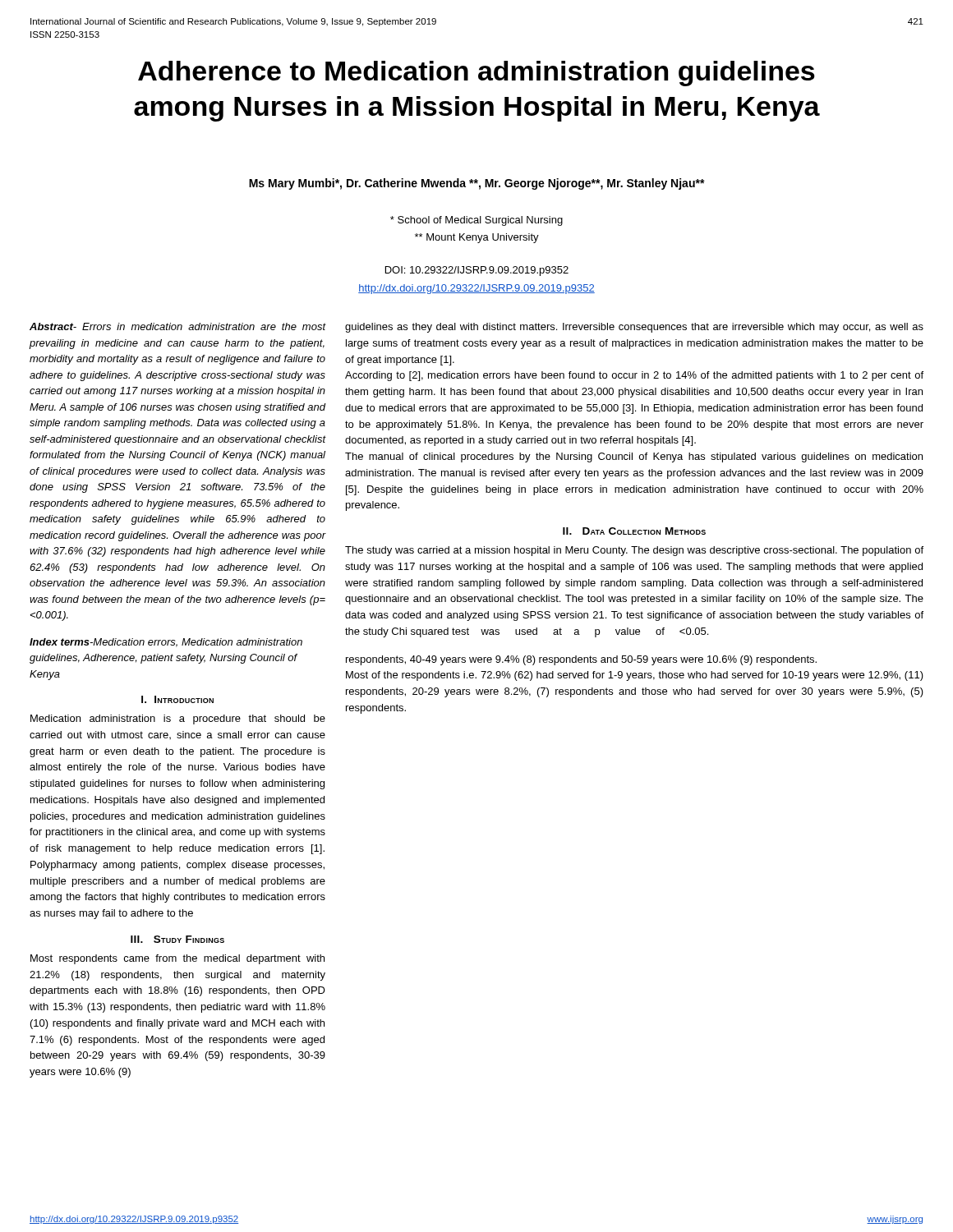Point to the title beginning "Adherence to Medication administration guidelinesamong Nurses in"
Viewport: 953px width, 1232px height.
476,88
